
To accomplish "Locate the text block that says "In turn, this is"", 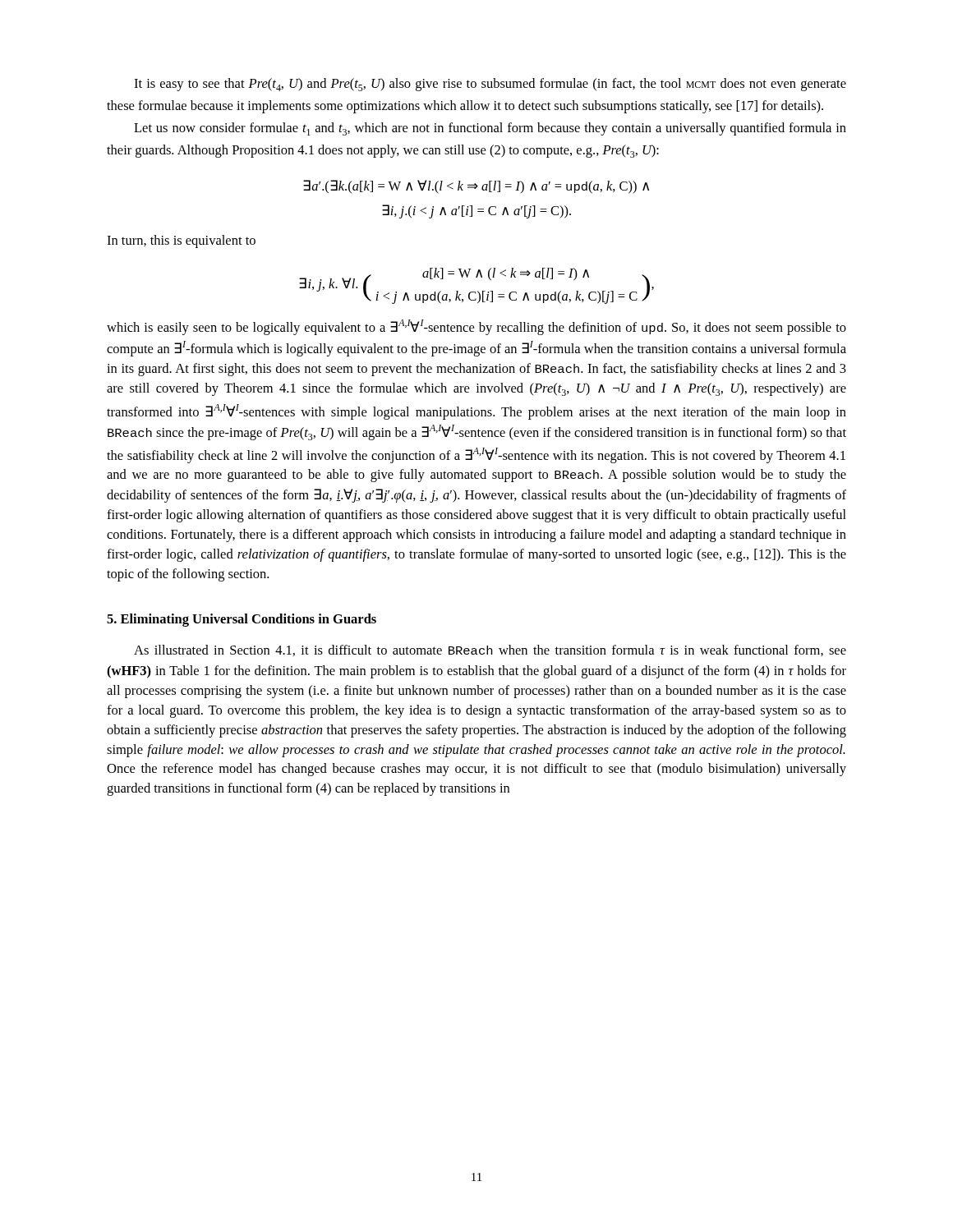I will (x=181, y=241).
